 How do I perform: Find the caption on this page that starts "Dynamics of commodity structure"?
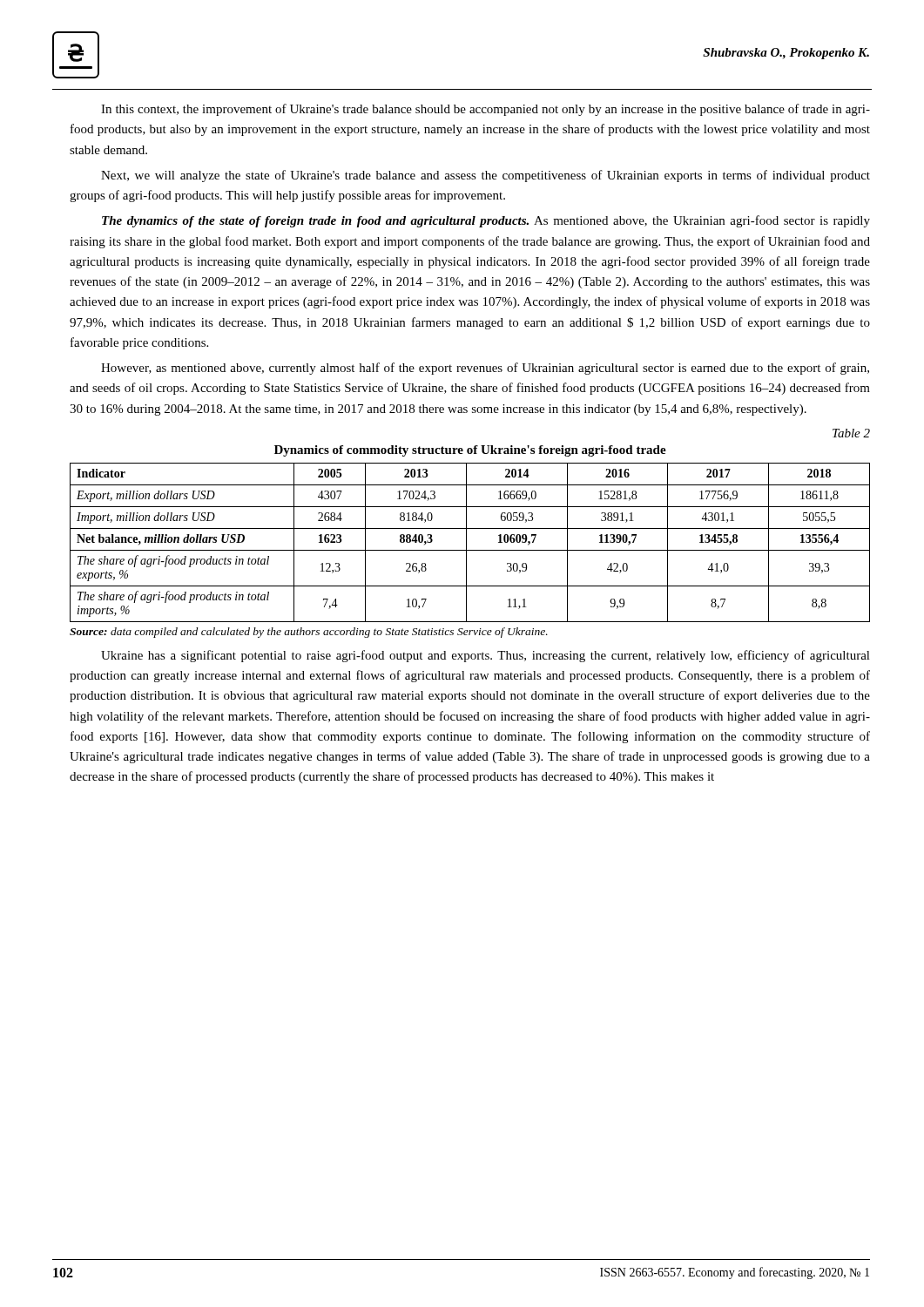(470, 449)
